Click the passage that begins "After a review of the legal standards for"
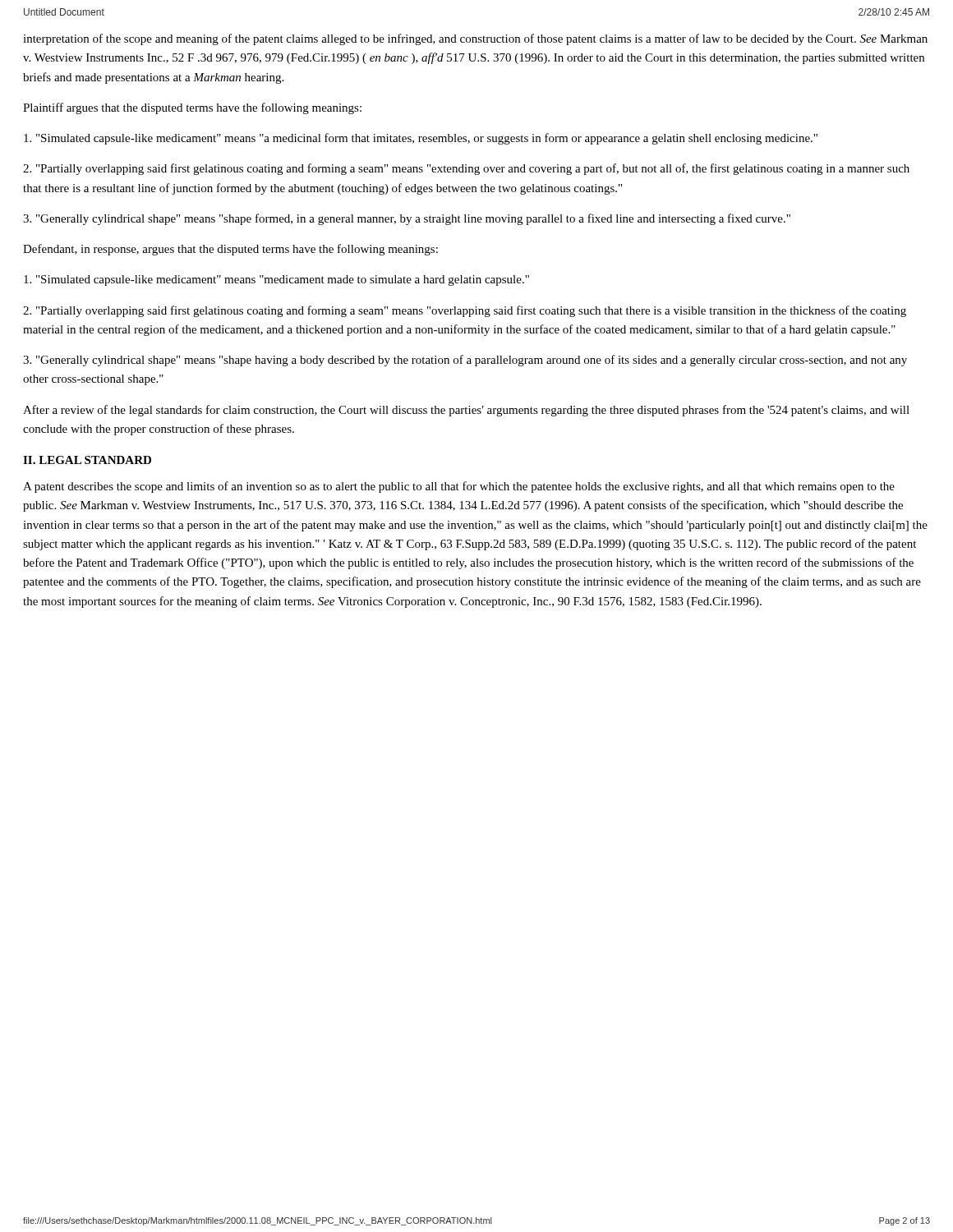 point(466,419)
